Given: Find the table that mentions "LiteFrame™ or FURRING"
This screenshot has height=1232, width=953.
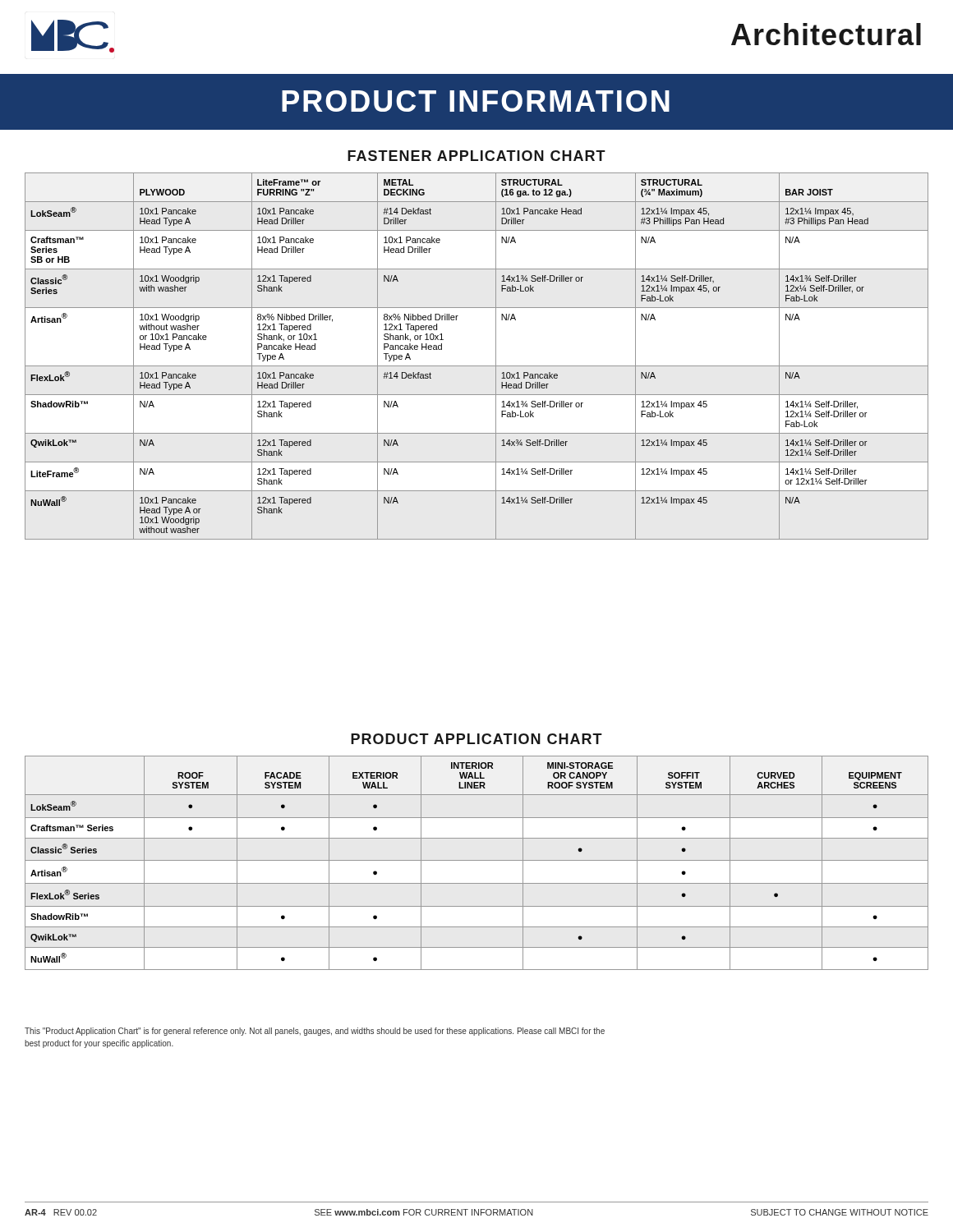Looking at the screenshot, I should click(x=476, y=356).
